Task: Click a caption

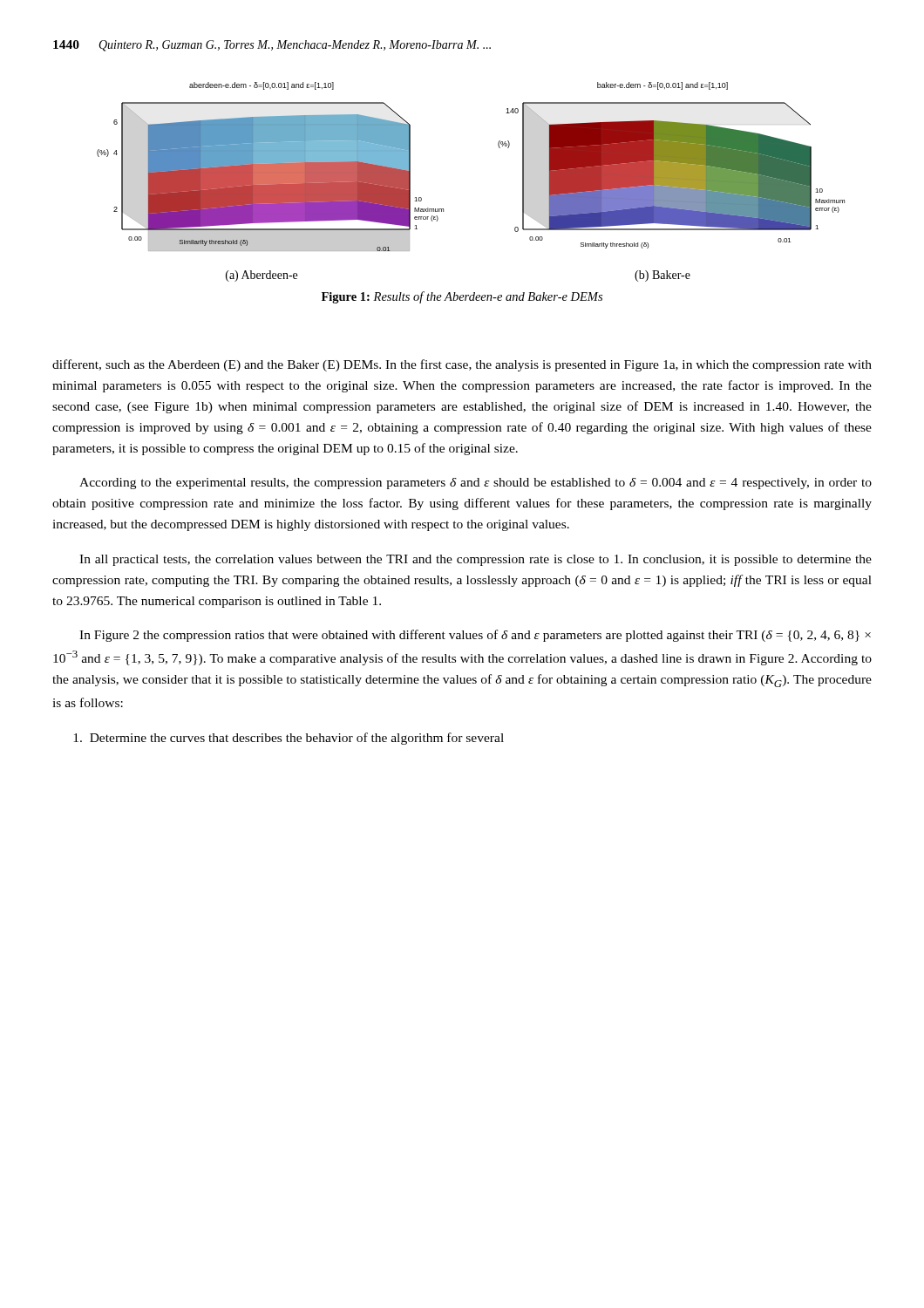Action: [x=462, y=296]
